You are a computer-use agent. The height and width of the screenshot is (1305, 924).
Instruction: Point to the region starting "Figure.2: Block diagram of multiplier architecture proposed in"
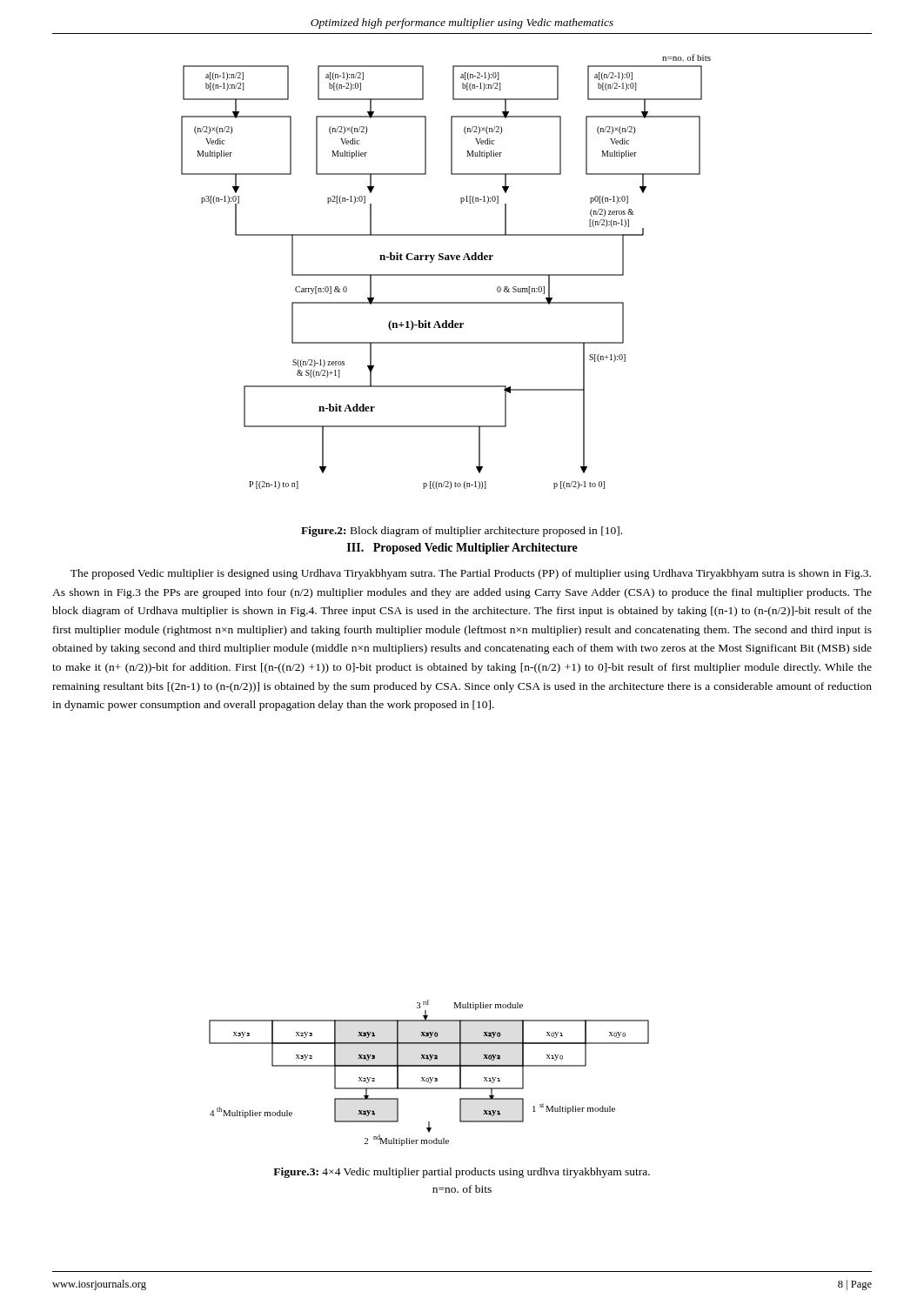(x=462, y=530)
